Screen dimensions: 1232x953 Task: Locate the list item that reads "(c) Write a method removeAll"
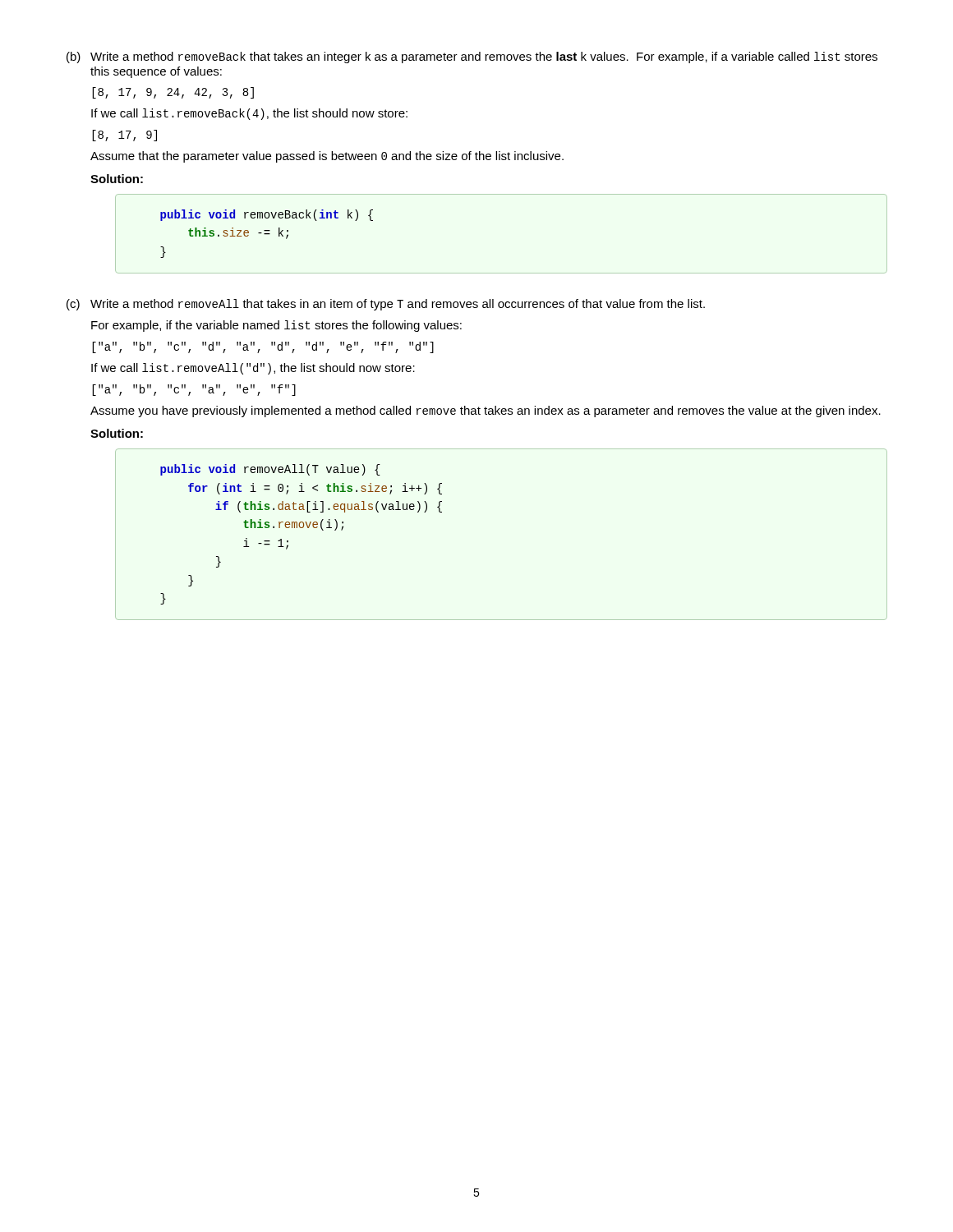coord(476,304)
